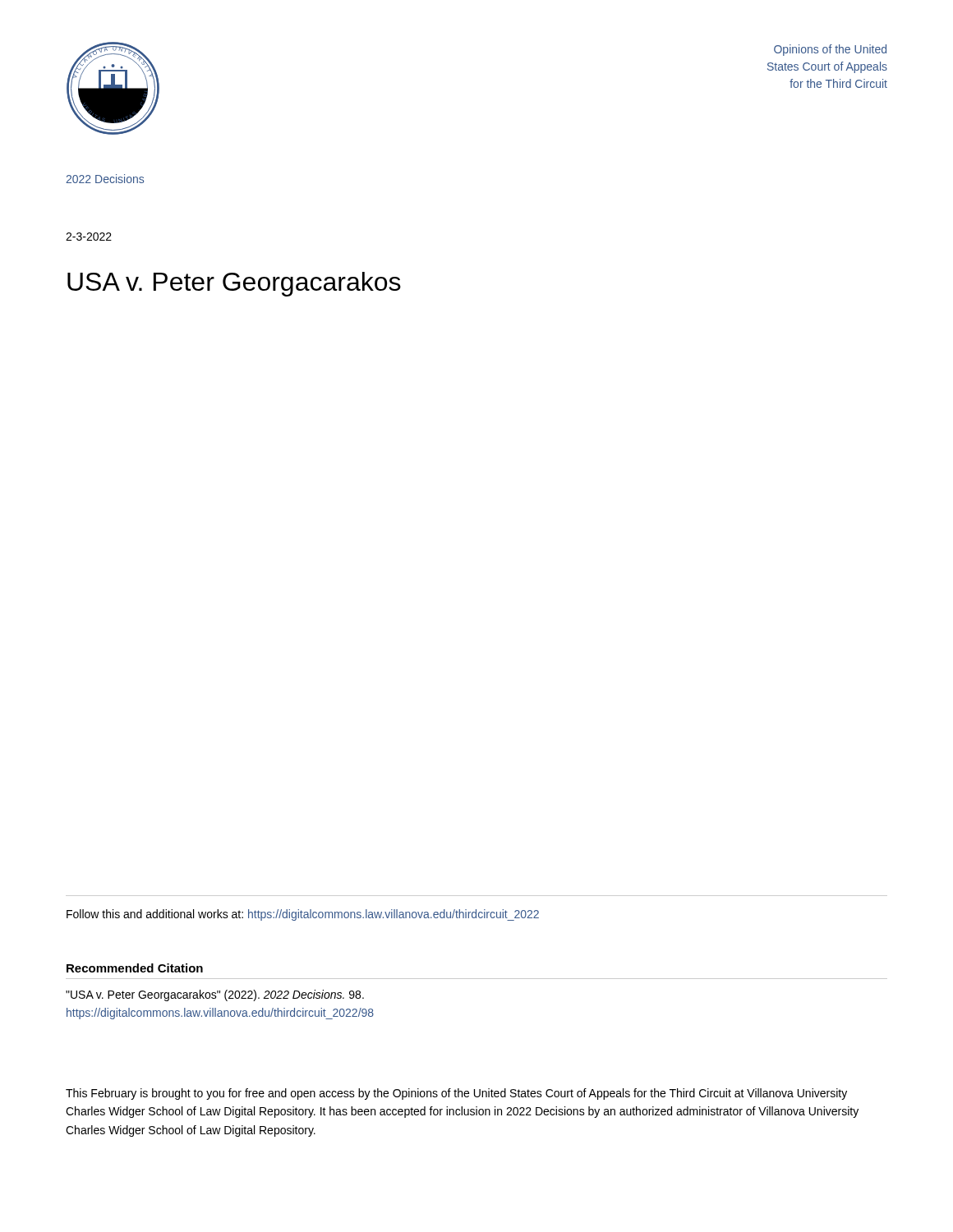Viewport: 953px width, 1232px height.
Task: Select the region starting "USA v. Peter Georgacarakos"
Action: pos(234,284)
